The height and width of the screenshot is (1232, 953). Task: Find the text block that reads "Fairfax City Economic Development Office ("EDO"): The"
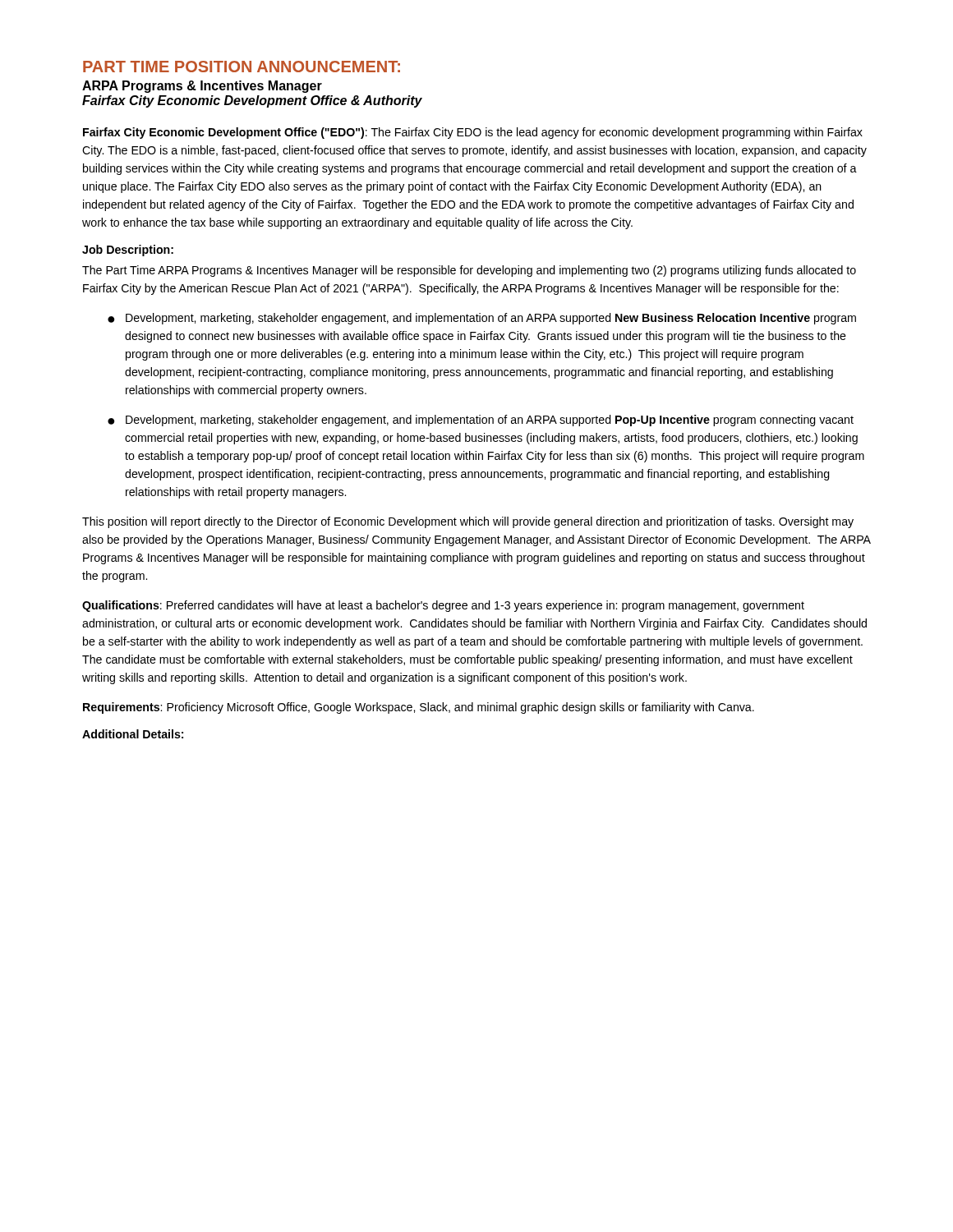coord(474,177)
